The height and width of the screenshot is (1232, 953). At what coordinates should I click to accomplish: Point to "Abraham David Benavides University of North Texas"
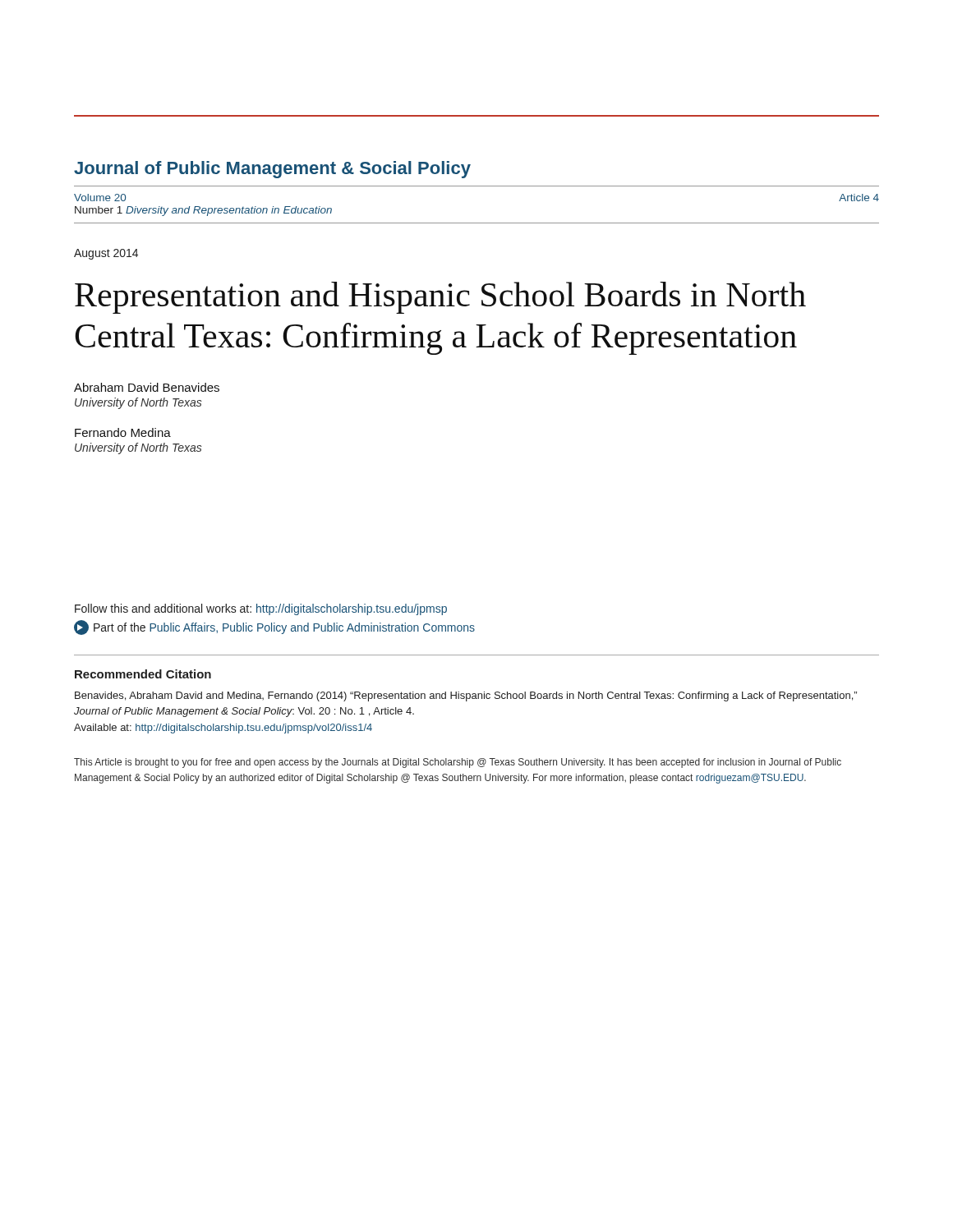click(x=147, y=387)
